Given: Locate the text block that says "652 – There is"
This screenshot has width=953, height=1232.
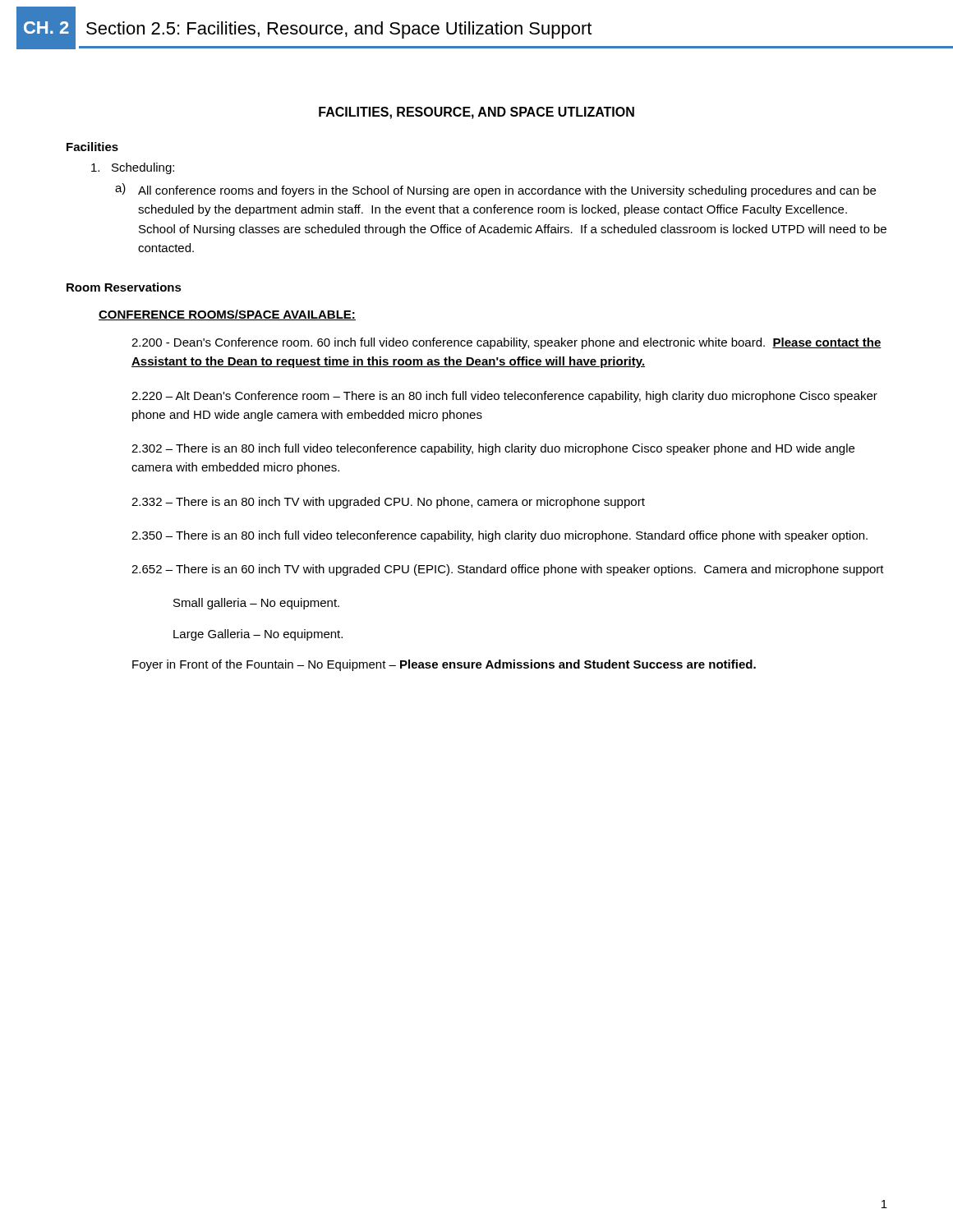Looking at the screenshot, I should tap(508, 569).
